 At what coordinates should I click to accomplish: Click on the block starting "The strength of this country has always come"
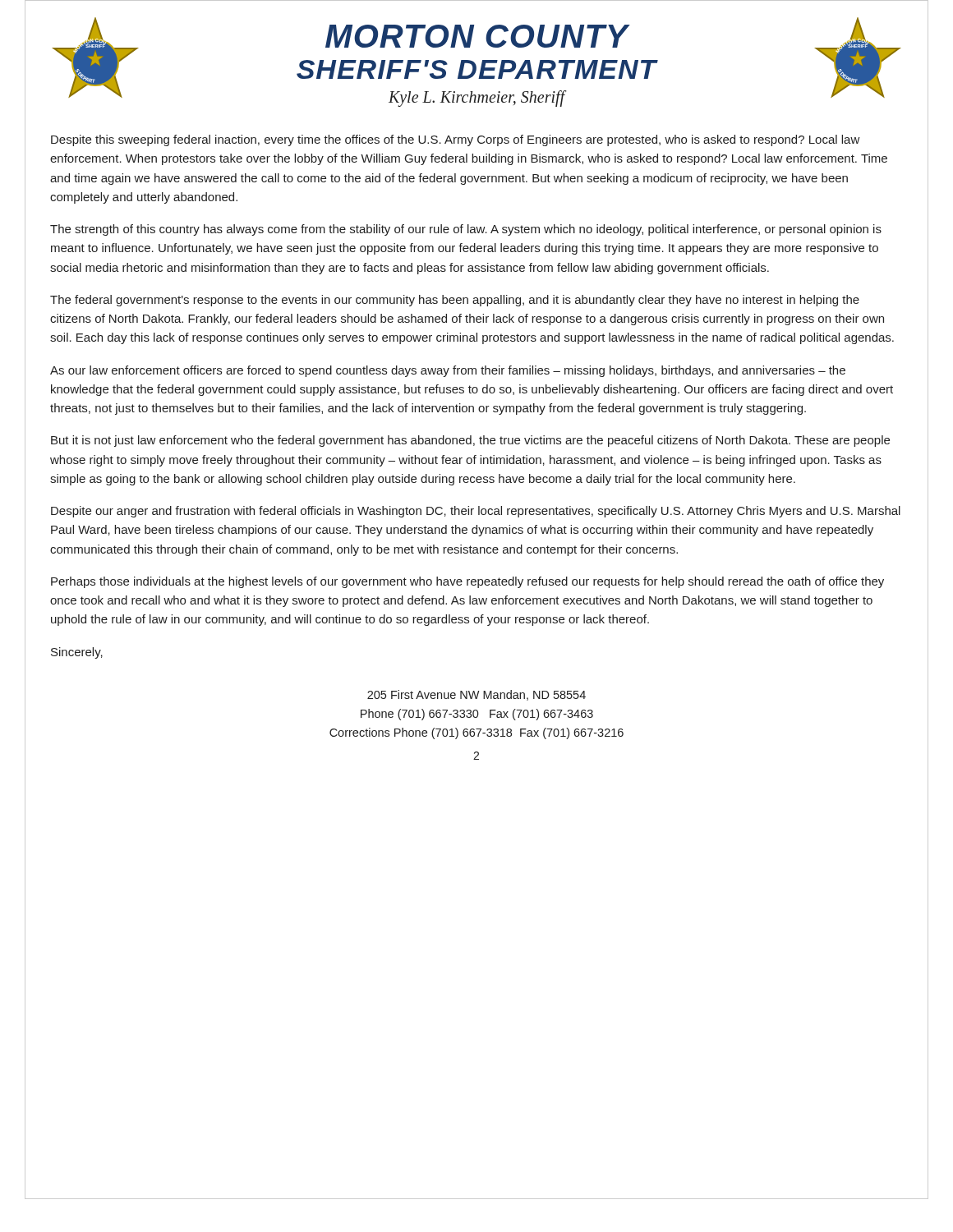coord(466,248)
